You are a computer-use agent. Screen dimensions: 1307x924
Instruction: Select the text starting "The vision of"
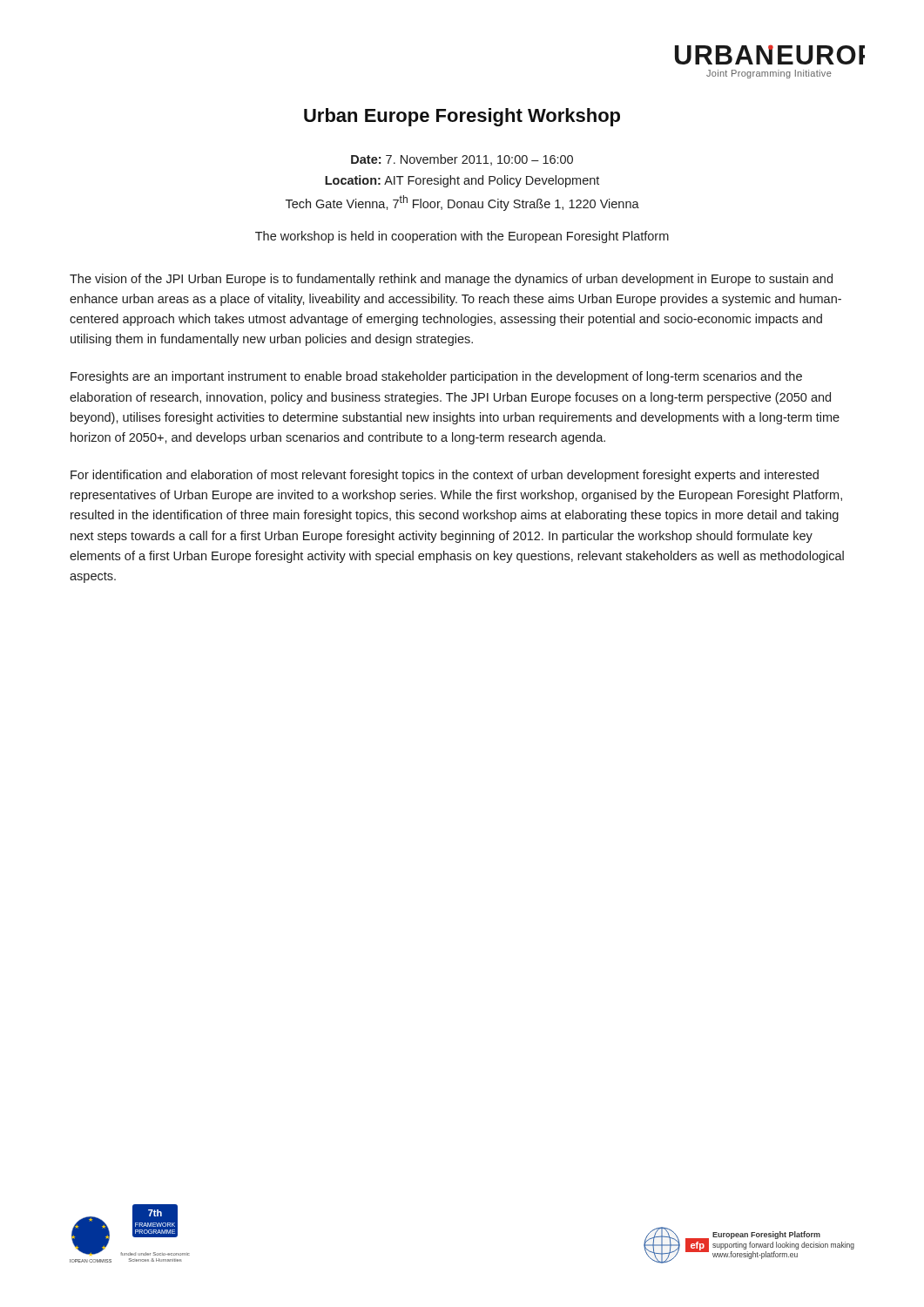(456, 309)
